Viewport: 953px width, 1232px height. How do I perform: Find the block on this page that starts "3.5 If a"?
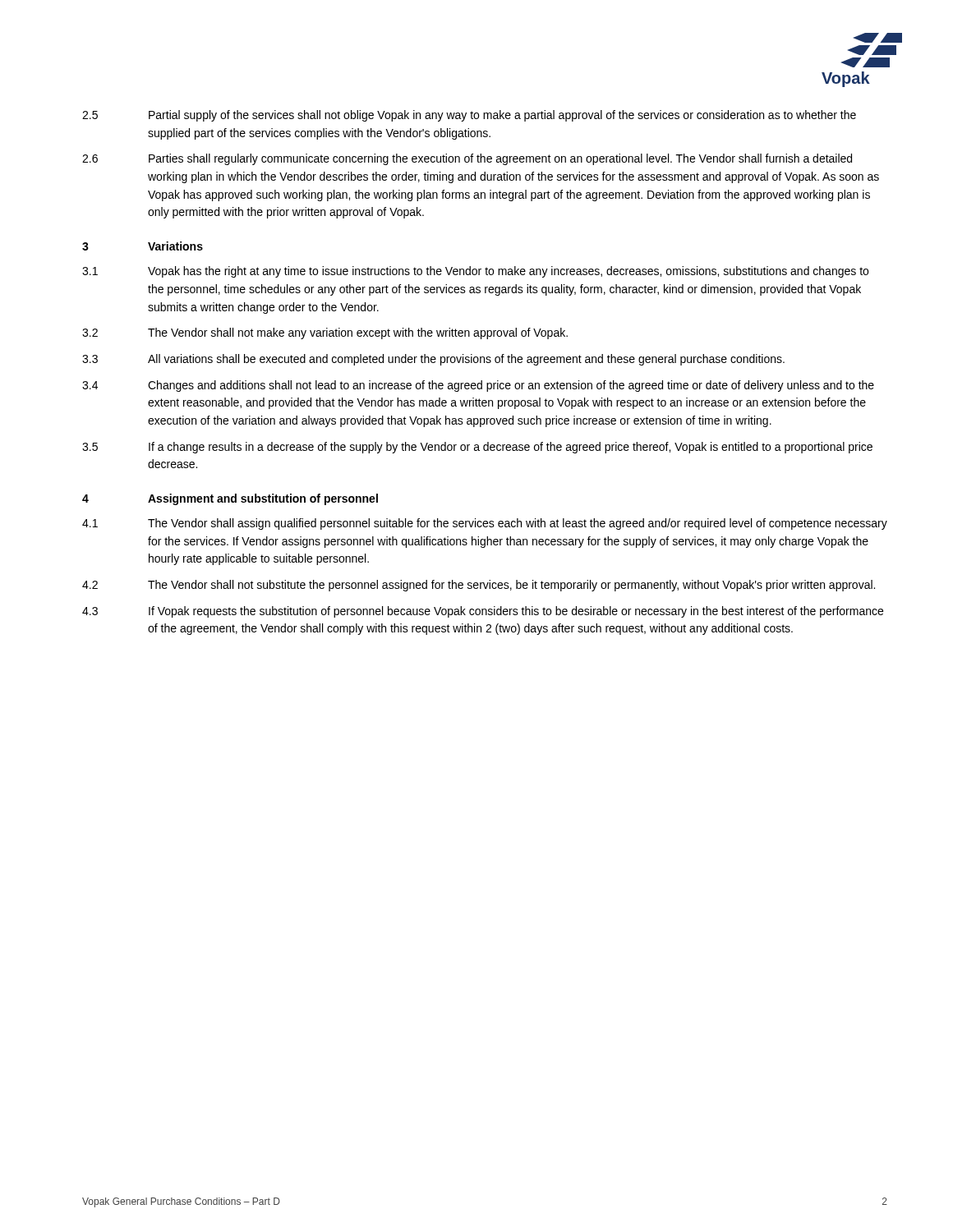485,456
